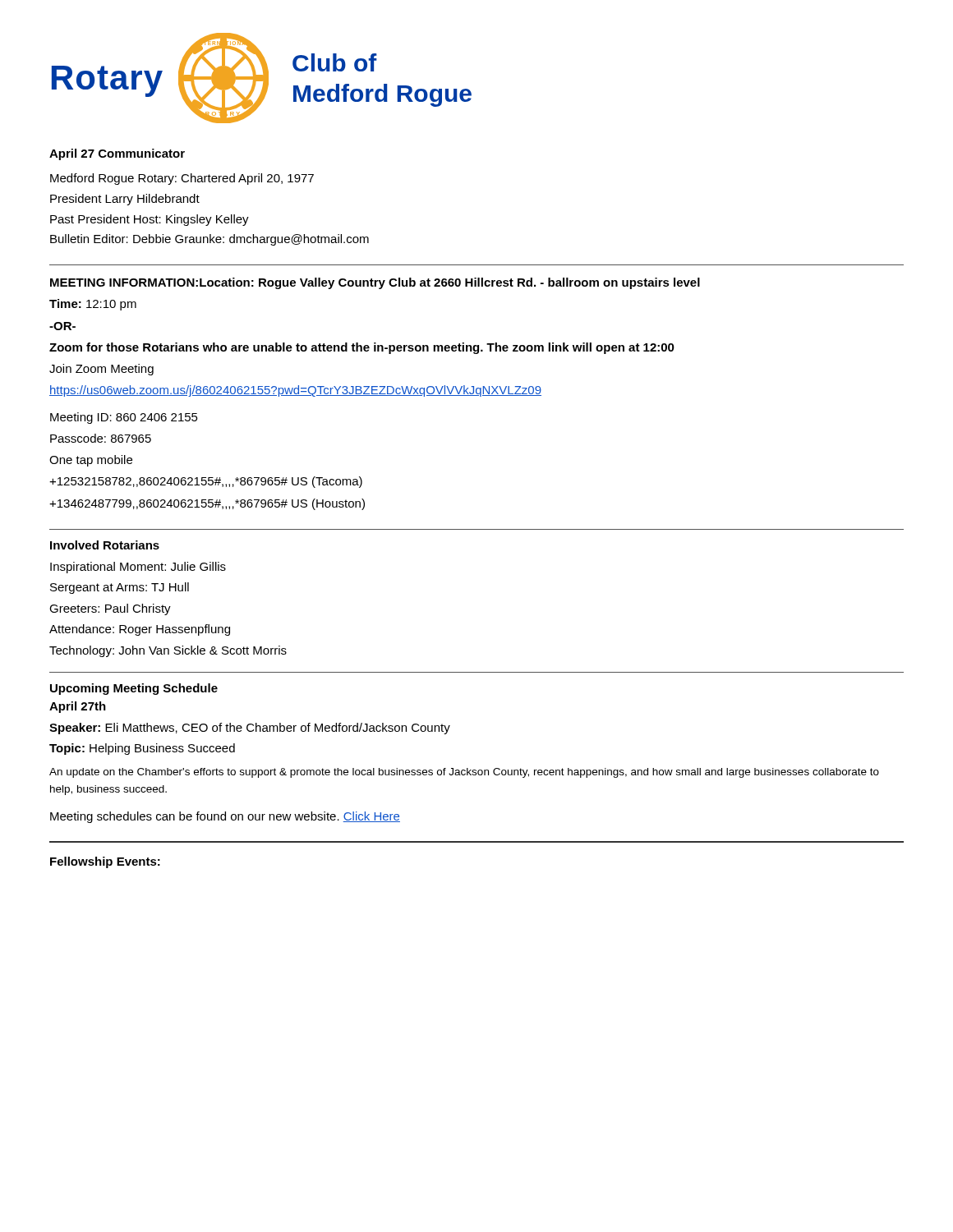Where does it say "April 27 Communicator"?
953x1232 pixels.
coord(117,153)
